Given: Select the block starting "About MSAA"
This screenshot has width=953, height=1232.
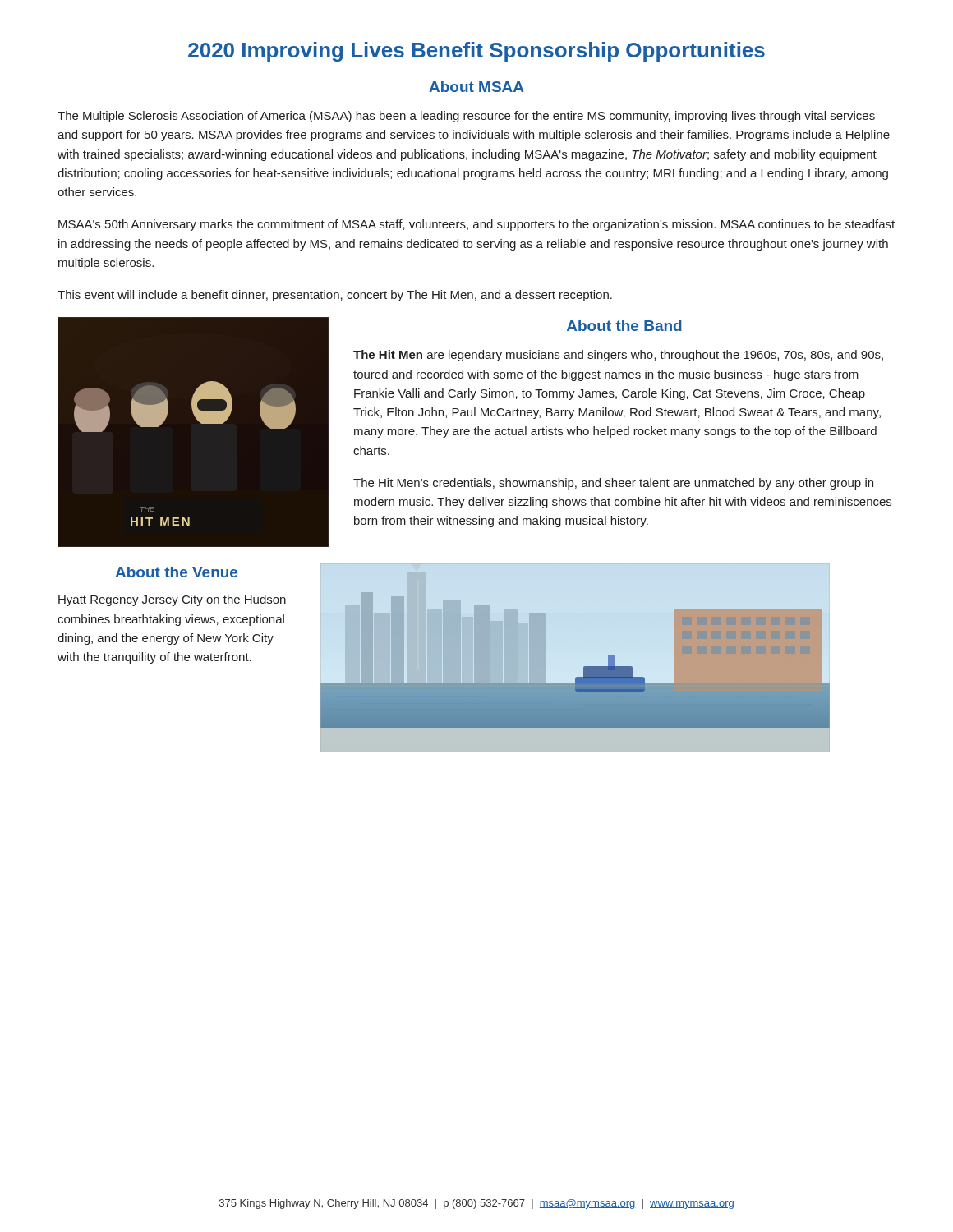Looking at the screenshot, I should pos(476,87).
